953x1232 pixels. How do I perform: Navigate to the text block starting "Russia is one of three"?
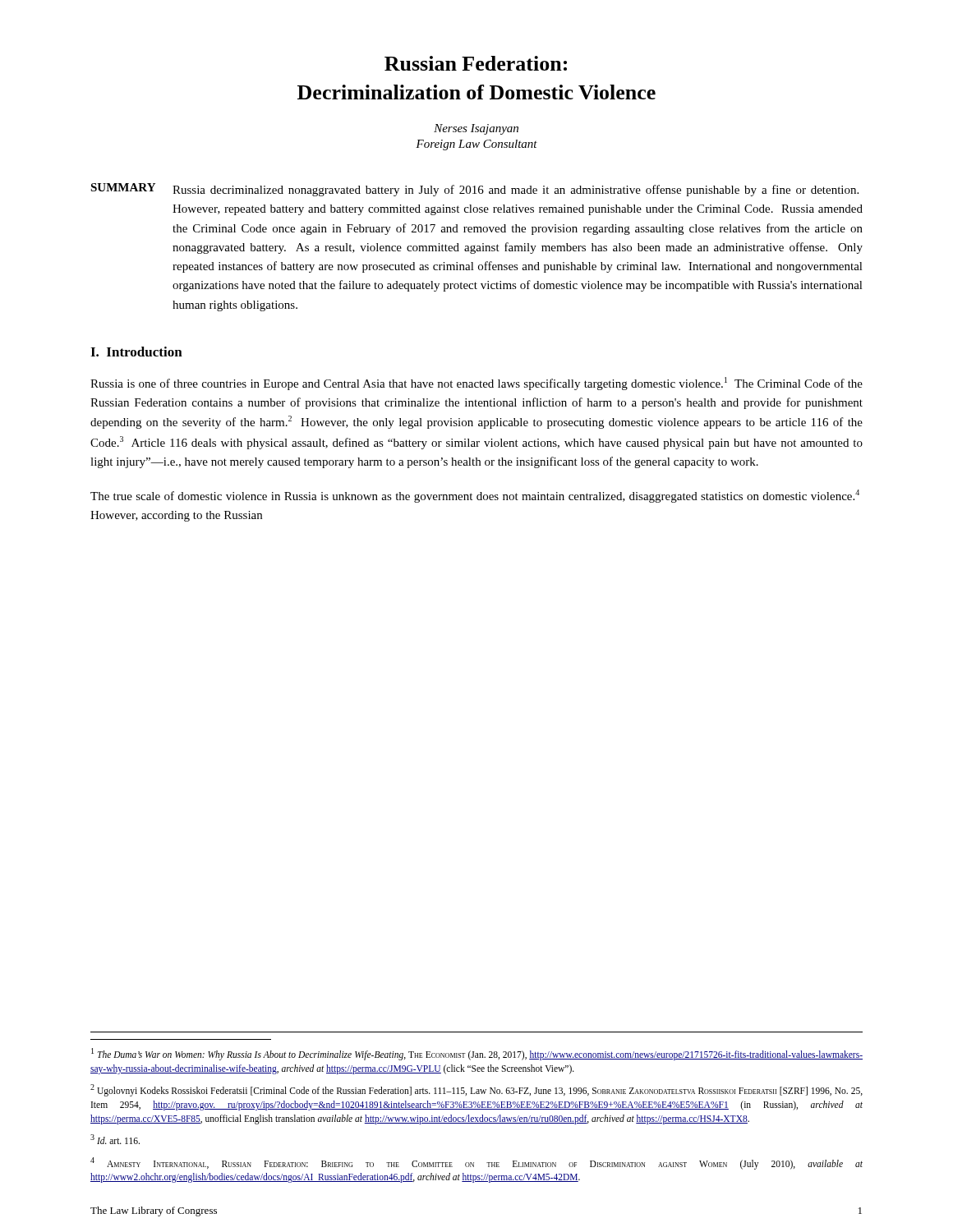click(476, 422)
